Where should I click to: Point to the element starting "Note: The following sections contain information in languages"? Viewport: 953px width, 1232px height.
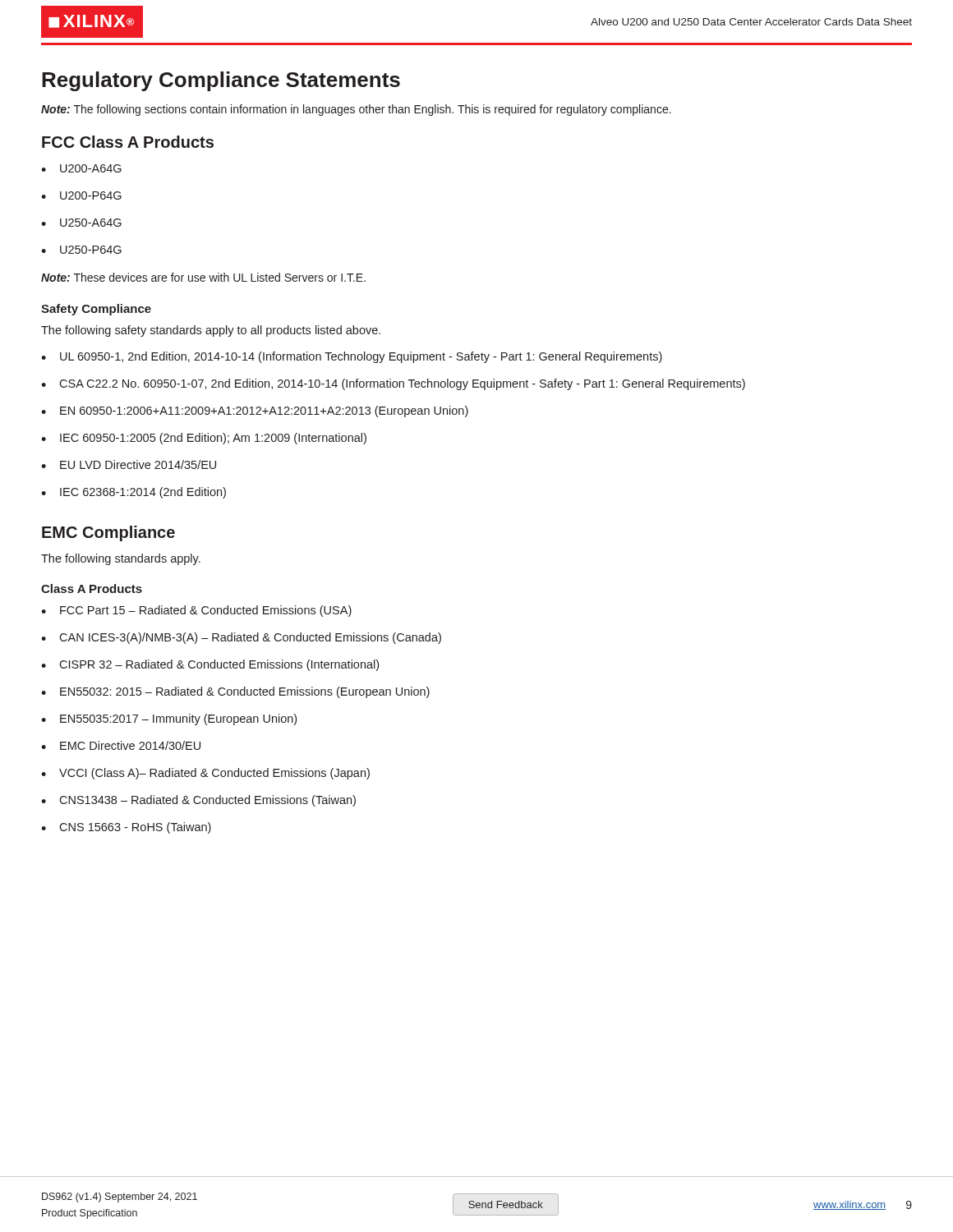click(x=356, y=109)
